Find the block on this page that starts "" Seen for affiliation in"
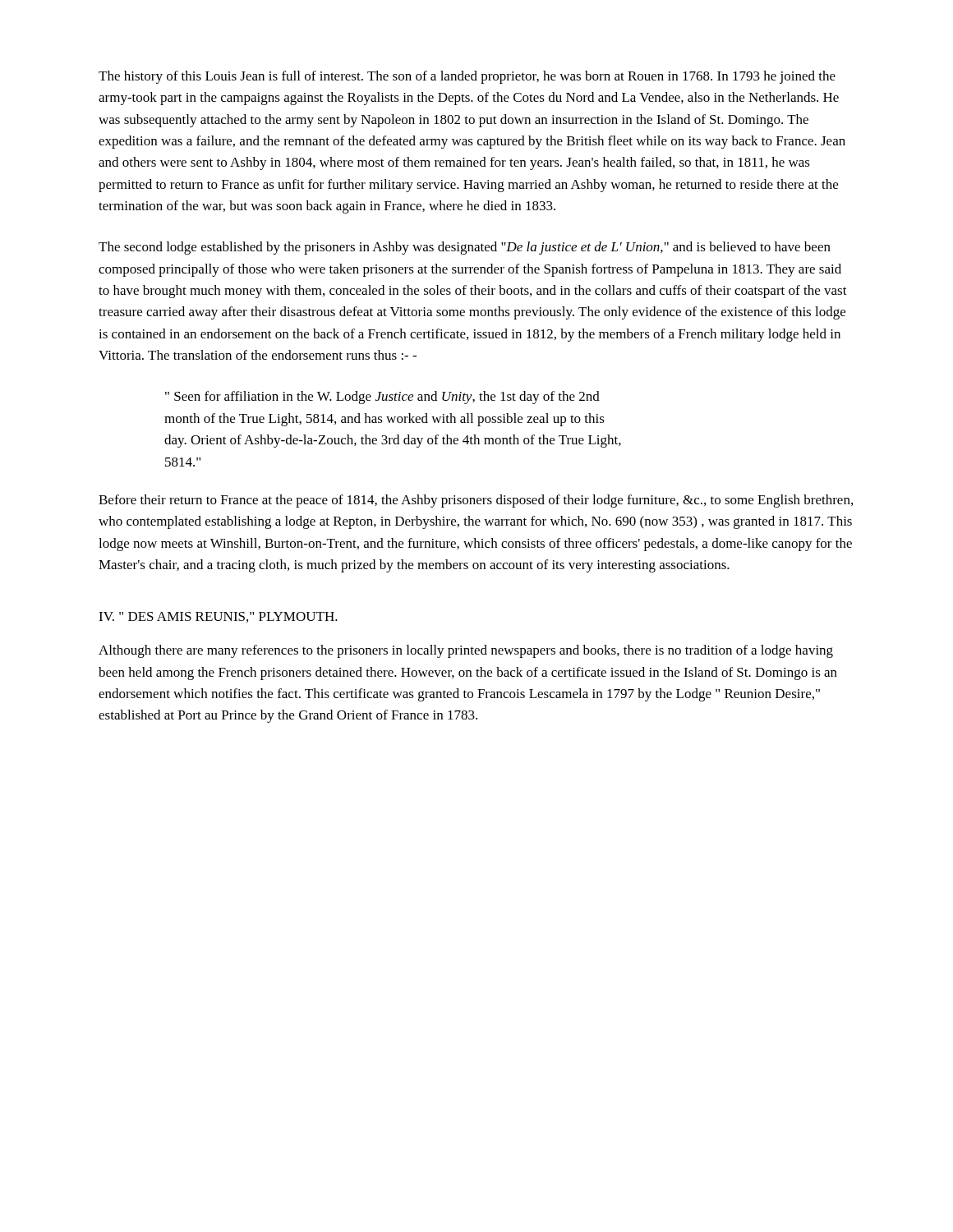 coord(393,429)
